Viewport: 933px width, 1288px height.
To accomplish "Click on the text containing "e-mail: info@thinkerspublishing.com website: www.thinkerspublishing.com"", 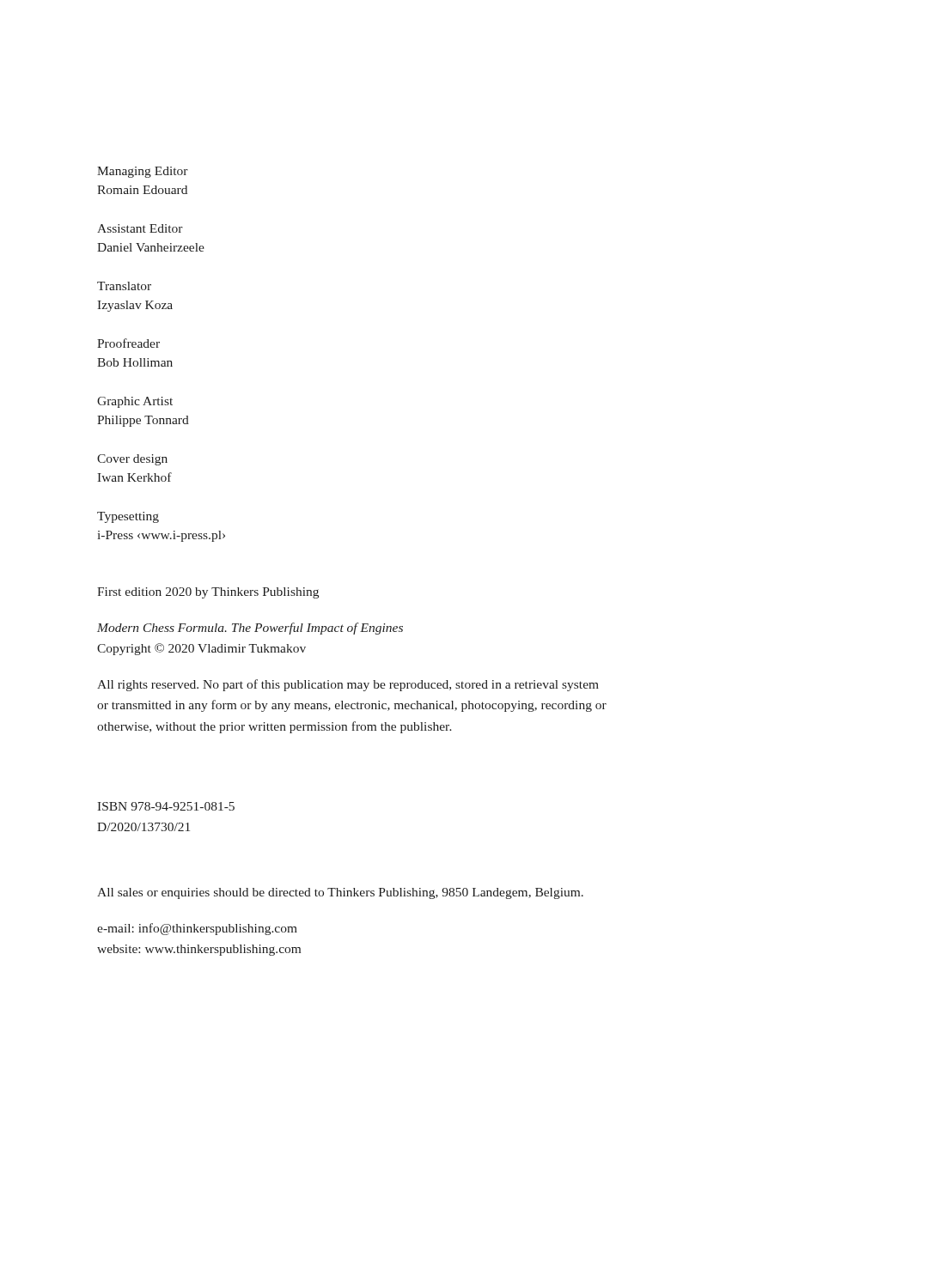I will (199, 938).
